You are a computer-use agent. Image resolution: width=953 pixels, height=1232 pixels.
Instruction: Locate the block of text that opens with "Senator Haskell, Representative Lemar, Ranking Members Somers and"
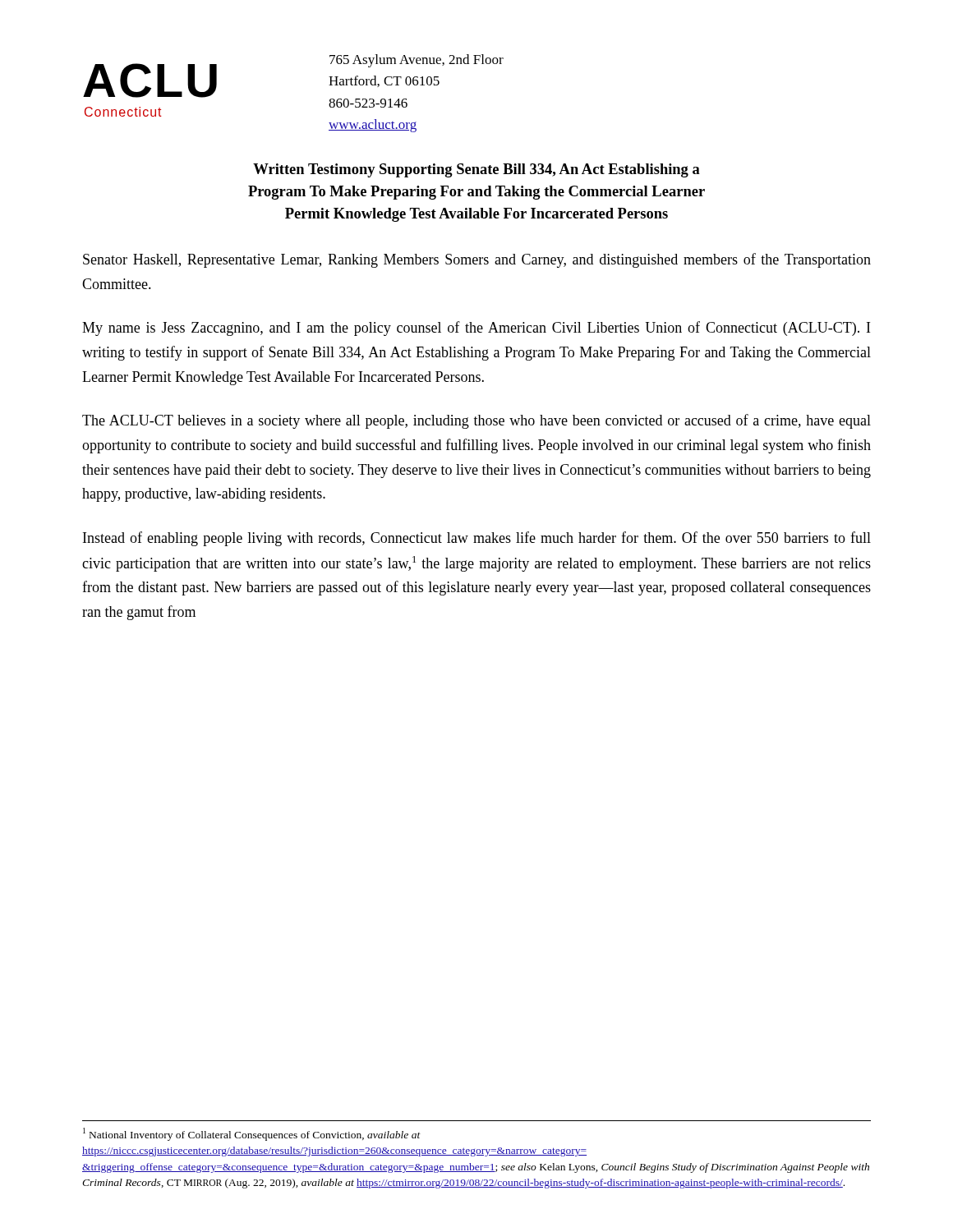tap(476, 272)
